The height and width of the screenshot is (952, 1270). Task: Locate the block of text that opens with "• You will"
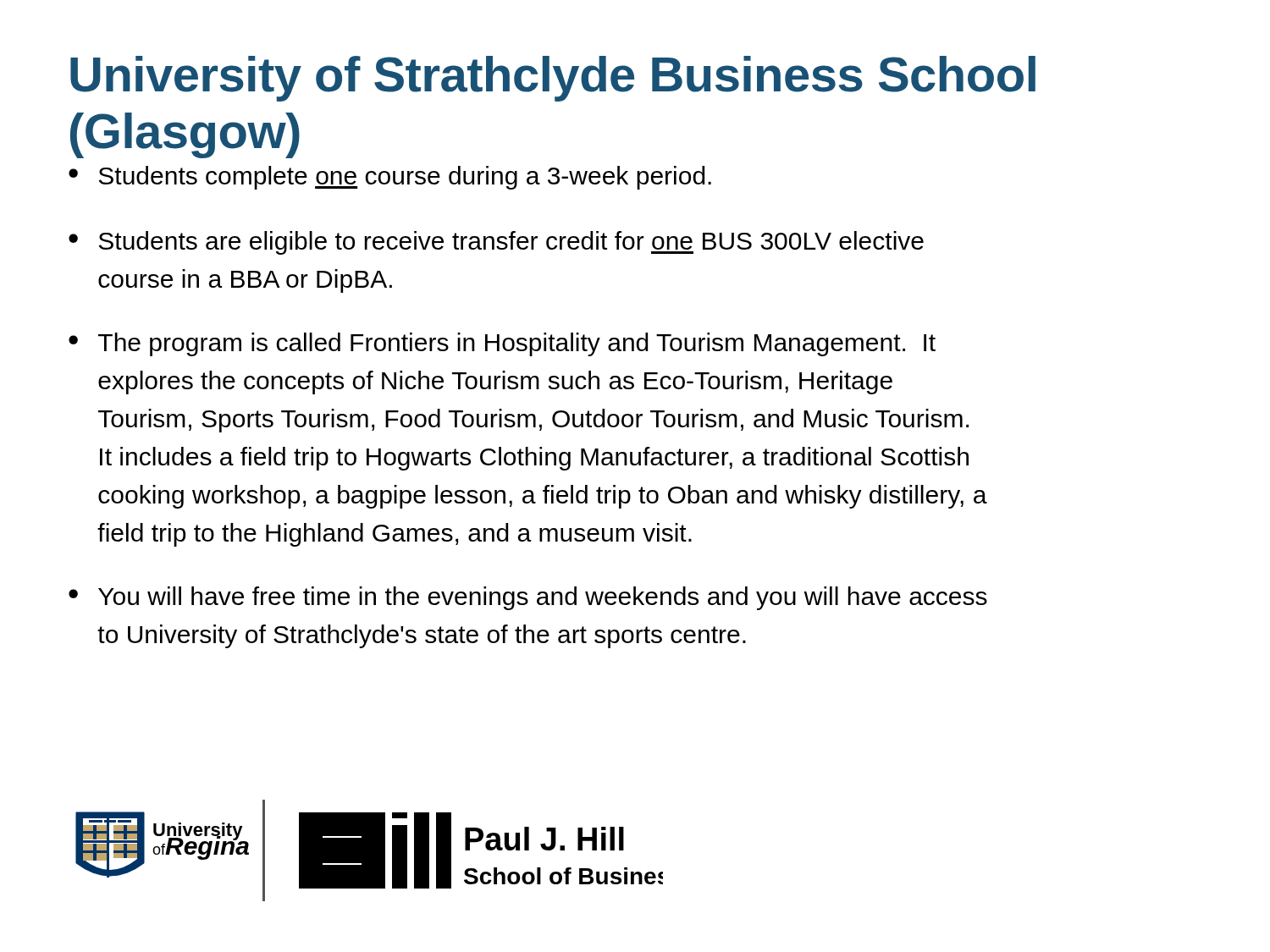pos(528,615)
